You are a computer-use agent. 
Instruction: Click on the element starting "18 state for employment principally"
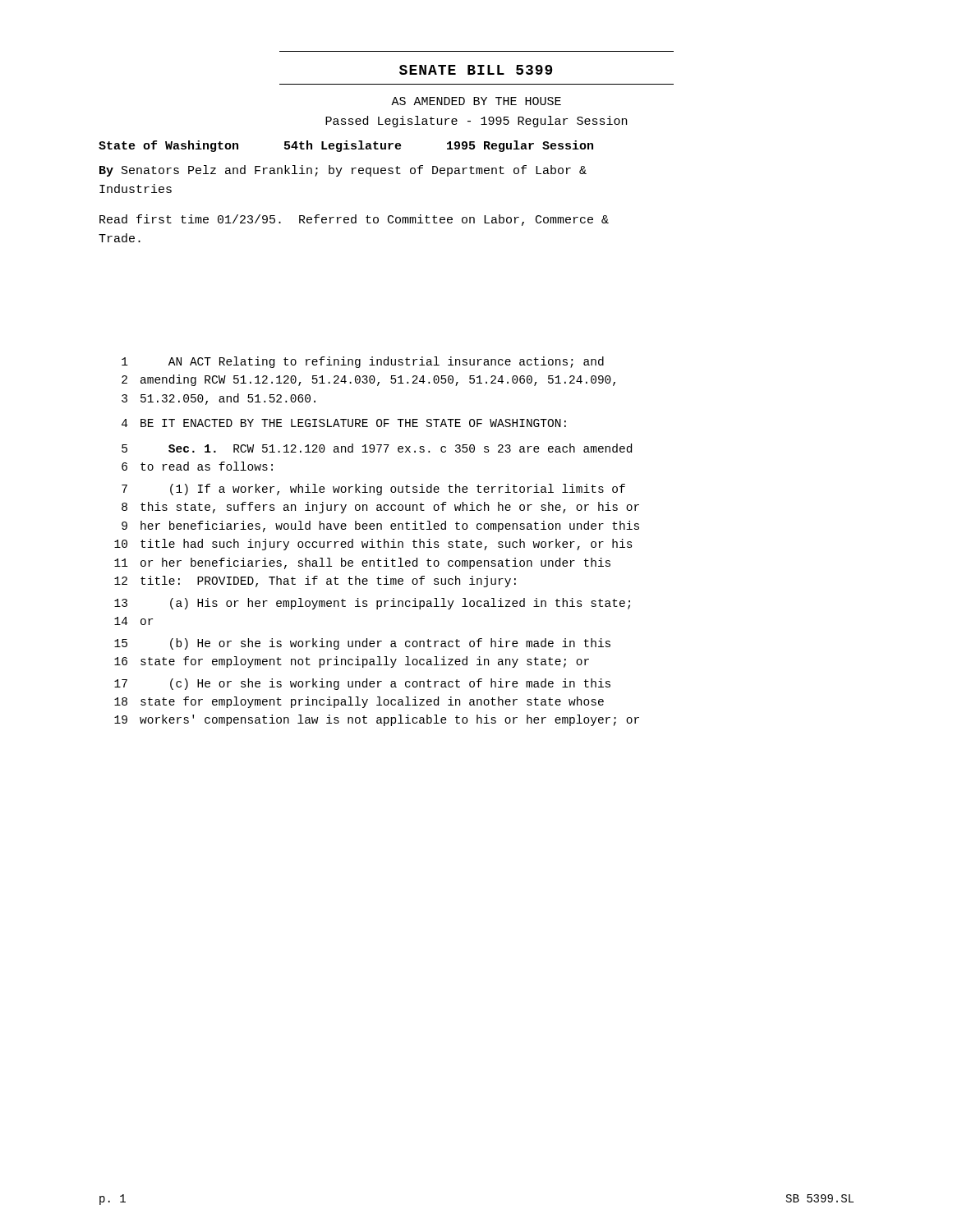(476, 702)
